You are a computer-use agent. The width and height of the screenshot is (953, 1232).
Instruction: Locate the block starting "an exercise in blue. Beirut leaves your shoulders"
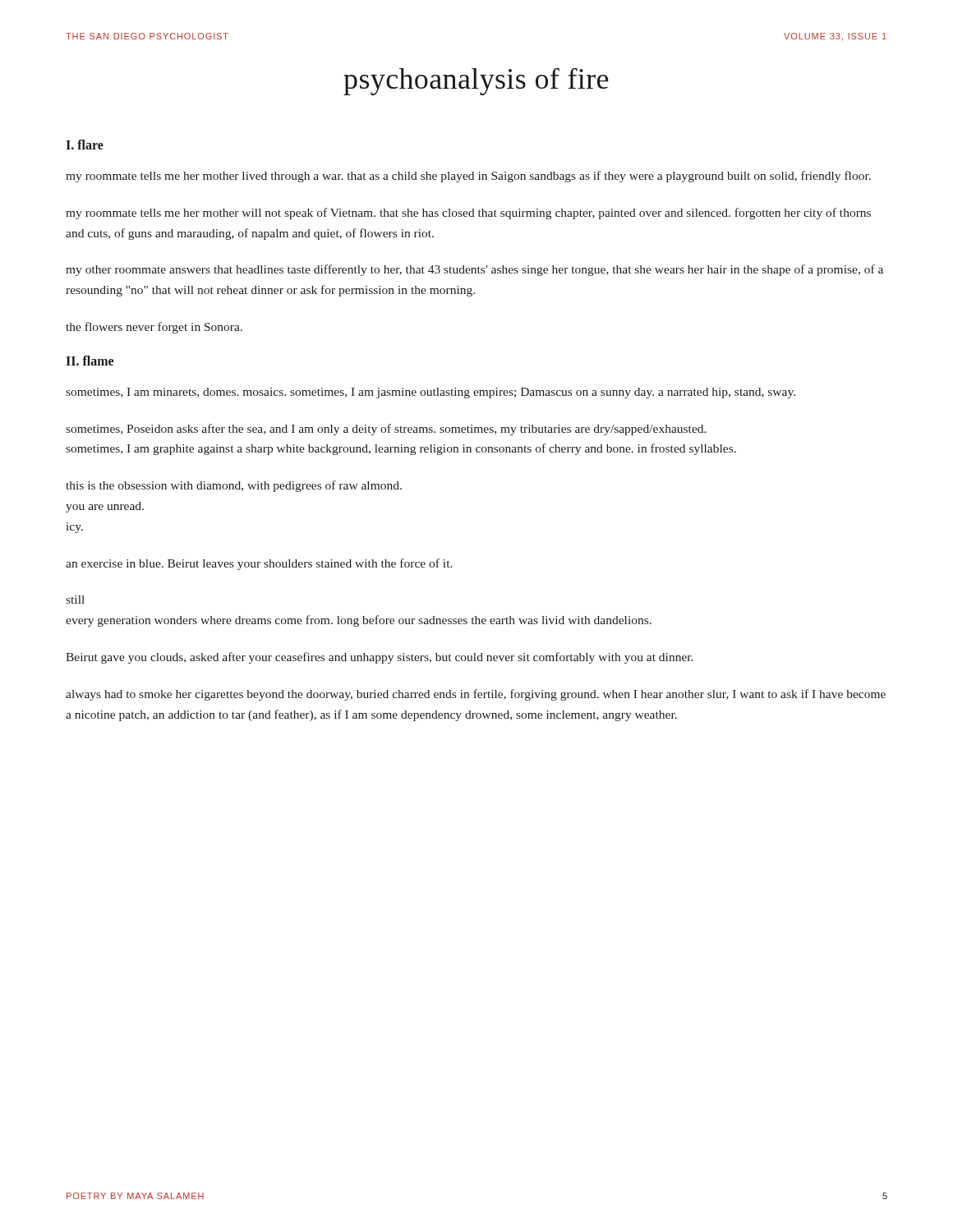[x=259, y=563]
